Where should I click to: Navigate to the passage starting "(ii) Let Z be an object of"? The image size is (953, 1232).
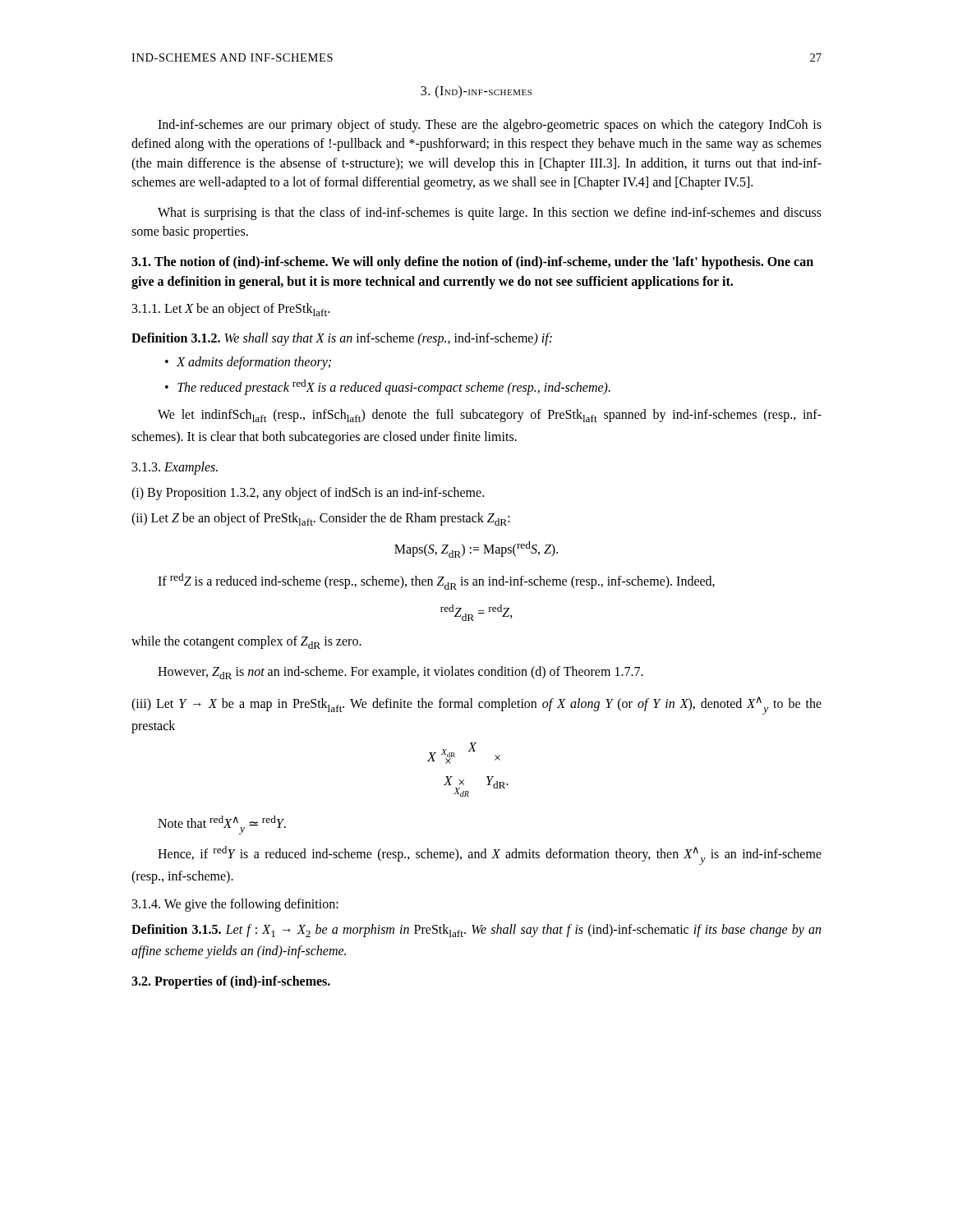(321, 520)
